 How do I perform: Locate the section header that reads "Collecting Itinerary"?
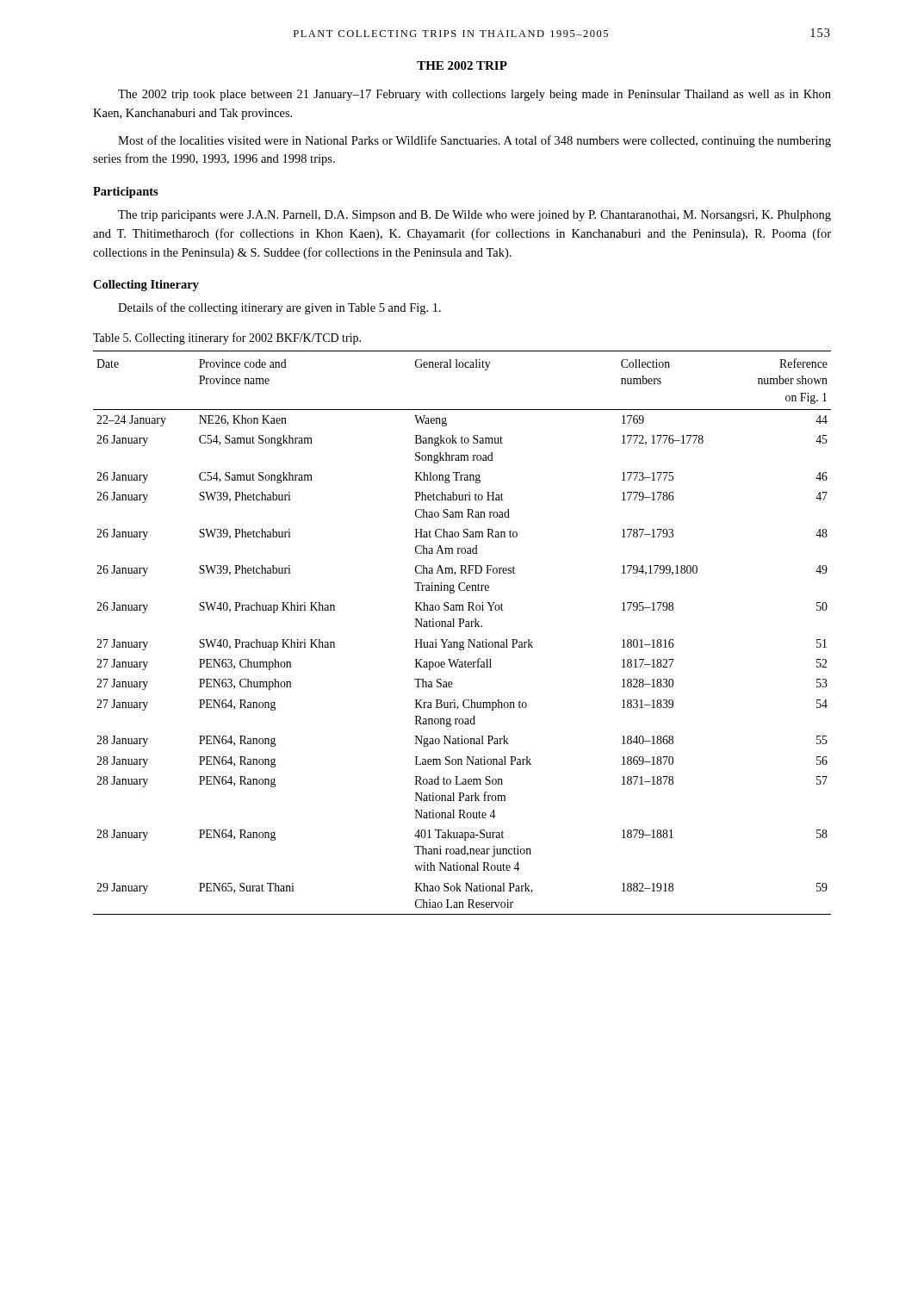146,284
